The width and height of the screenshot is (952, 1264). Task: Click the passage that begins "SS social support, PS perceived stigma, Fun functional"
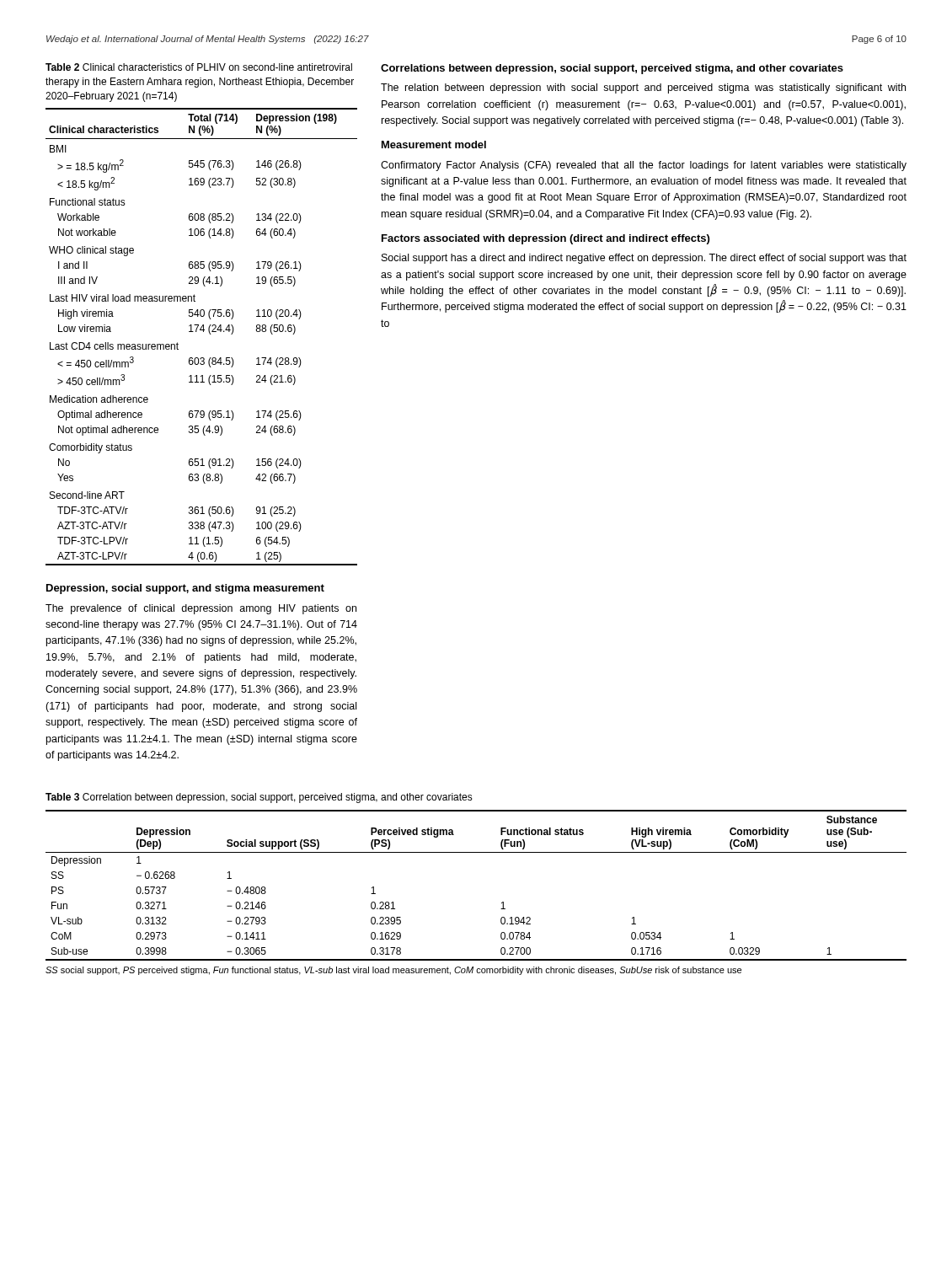pyautogui.click(x=394, y=970)
